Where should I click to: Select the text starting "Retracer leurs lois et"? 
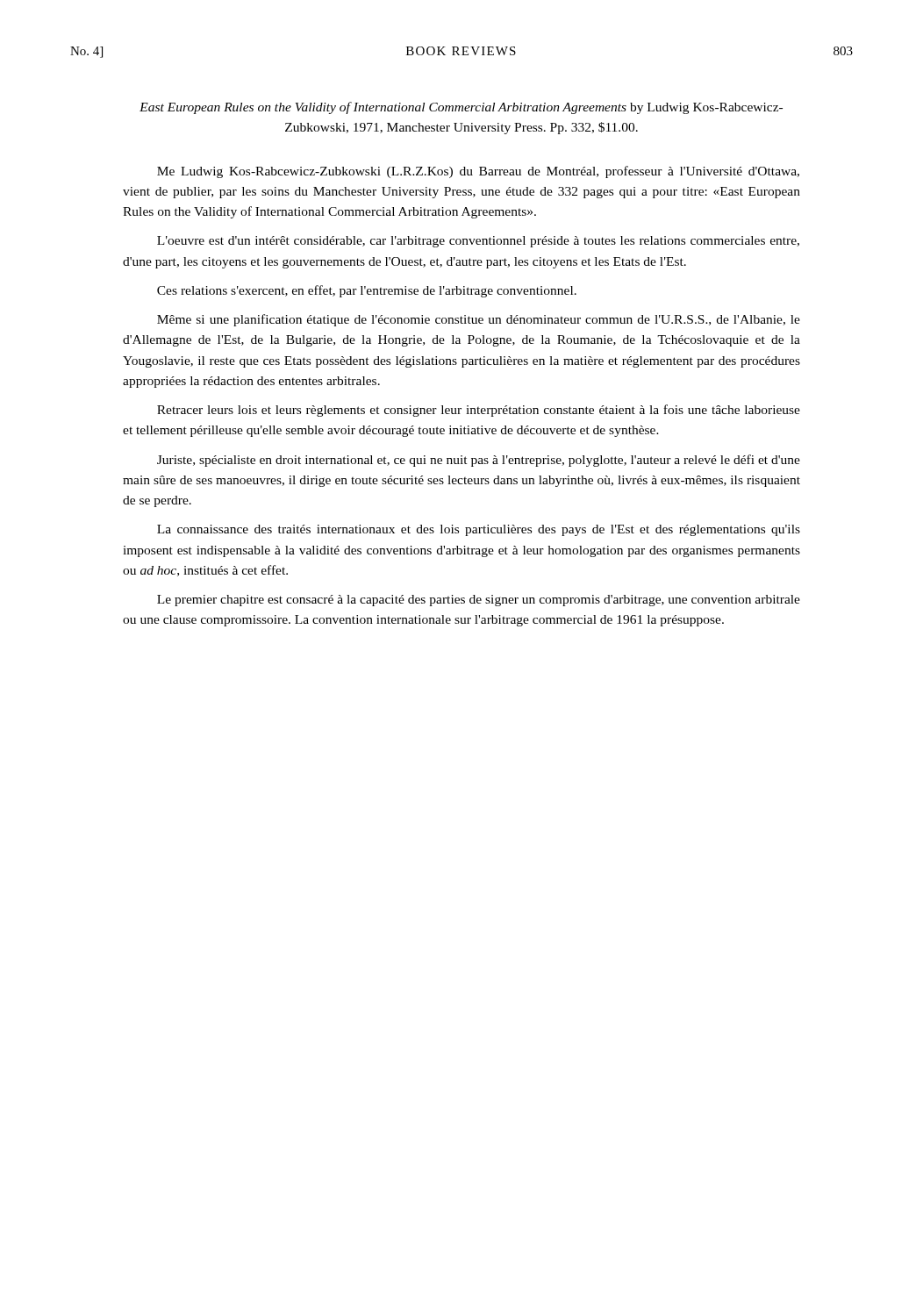[x=462, y=419]
